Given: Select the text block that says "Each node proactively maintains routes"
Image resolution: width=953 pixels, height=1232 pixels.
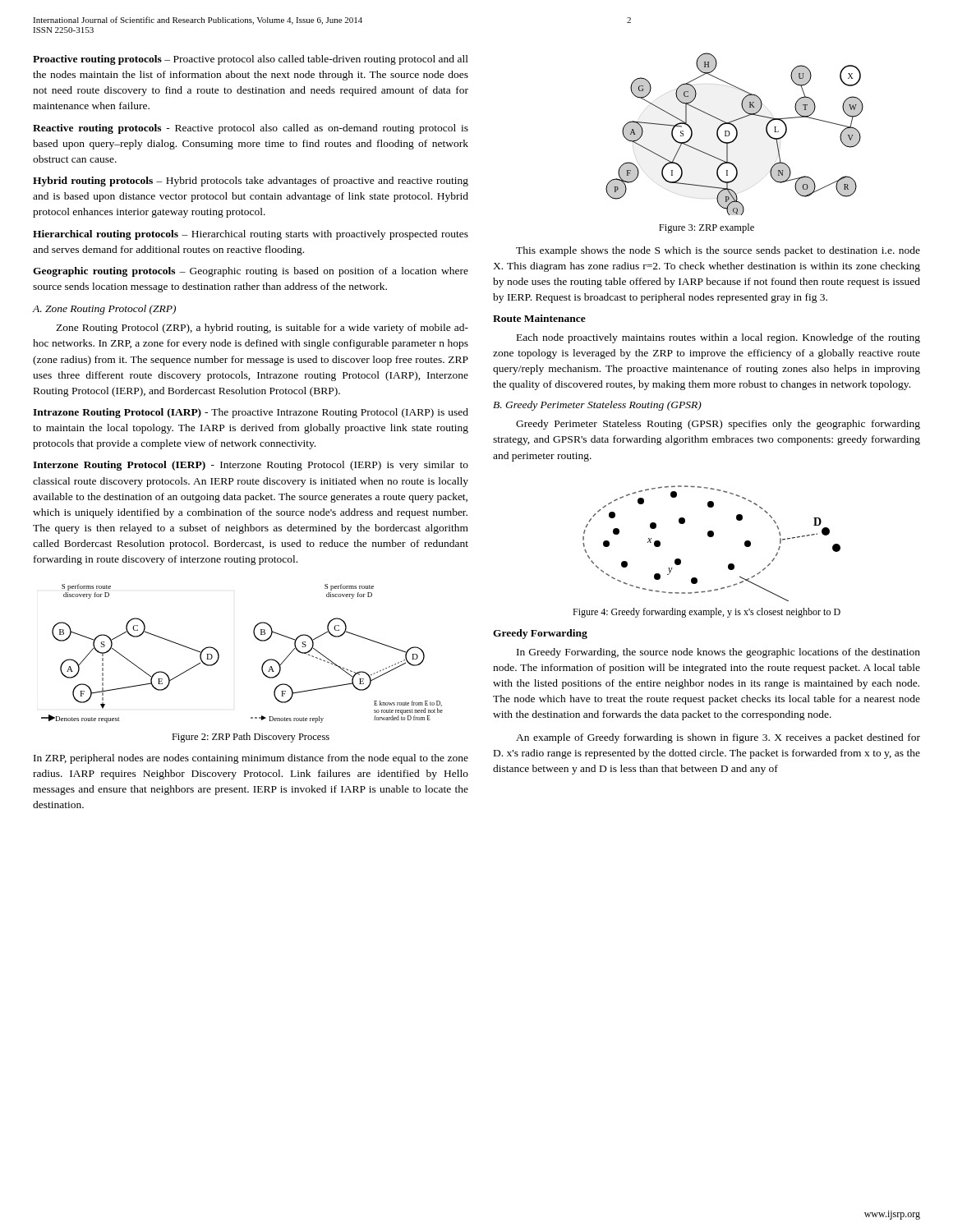Looking at the screenshot, I should click(x=707, y=360).
